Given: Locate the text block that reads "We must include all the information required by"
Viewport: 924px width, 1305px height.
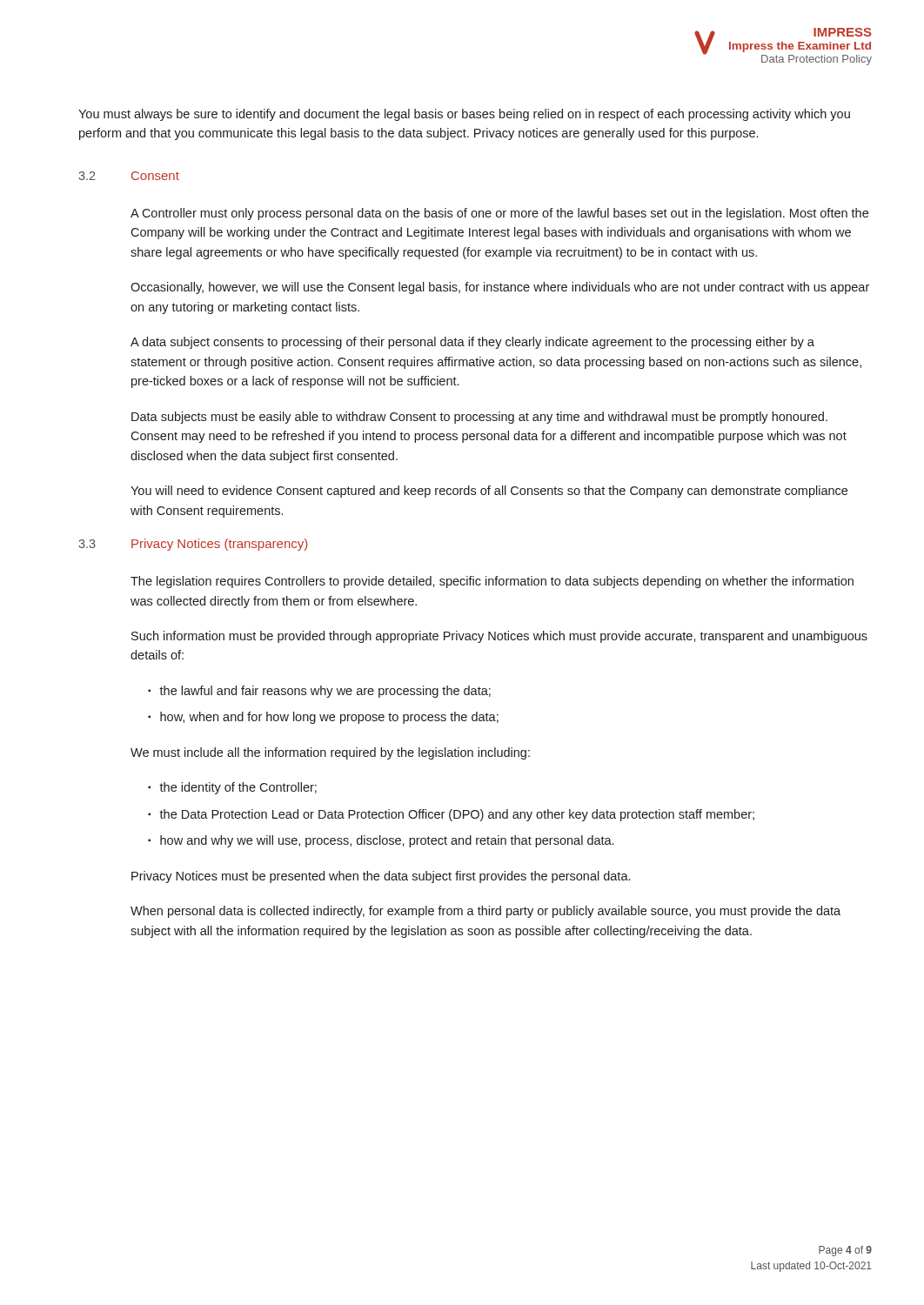Looking at the screenshot, I should point(501,753).
